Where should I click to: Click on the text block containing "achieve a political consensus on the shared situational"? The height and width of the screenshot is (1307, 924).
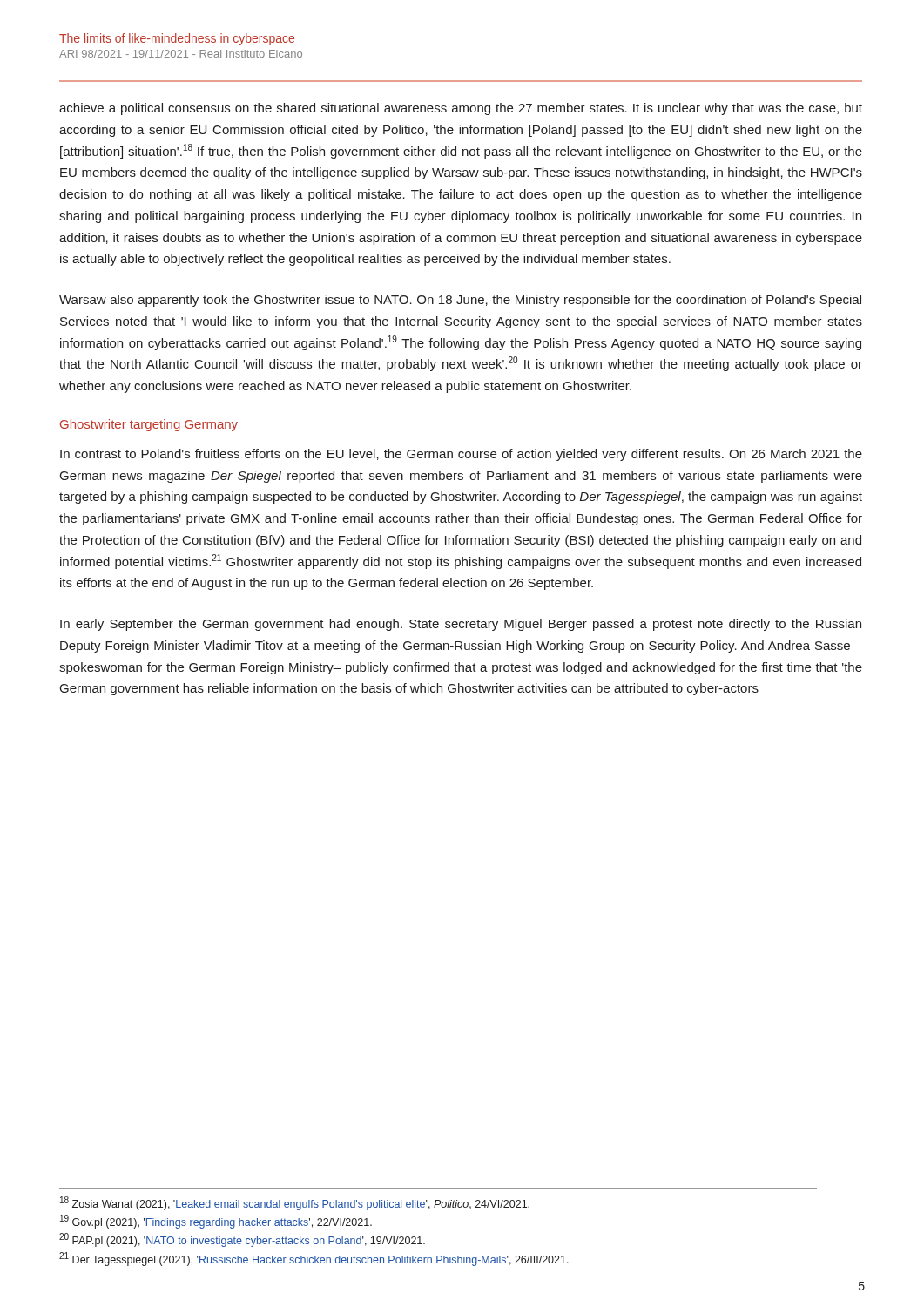click(461, 183)
